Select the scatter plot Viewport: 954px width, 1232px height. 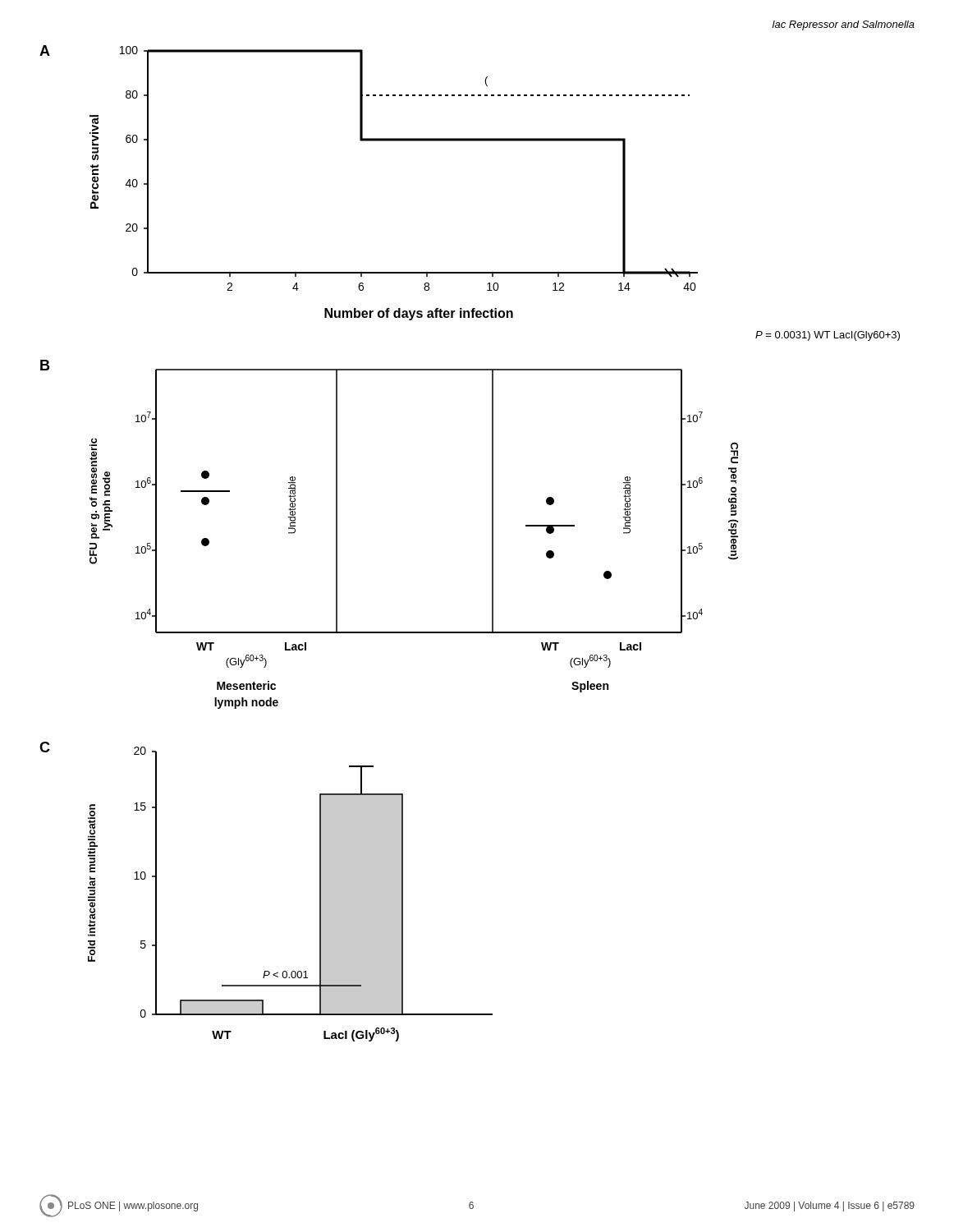pos(419,539)
